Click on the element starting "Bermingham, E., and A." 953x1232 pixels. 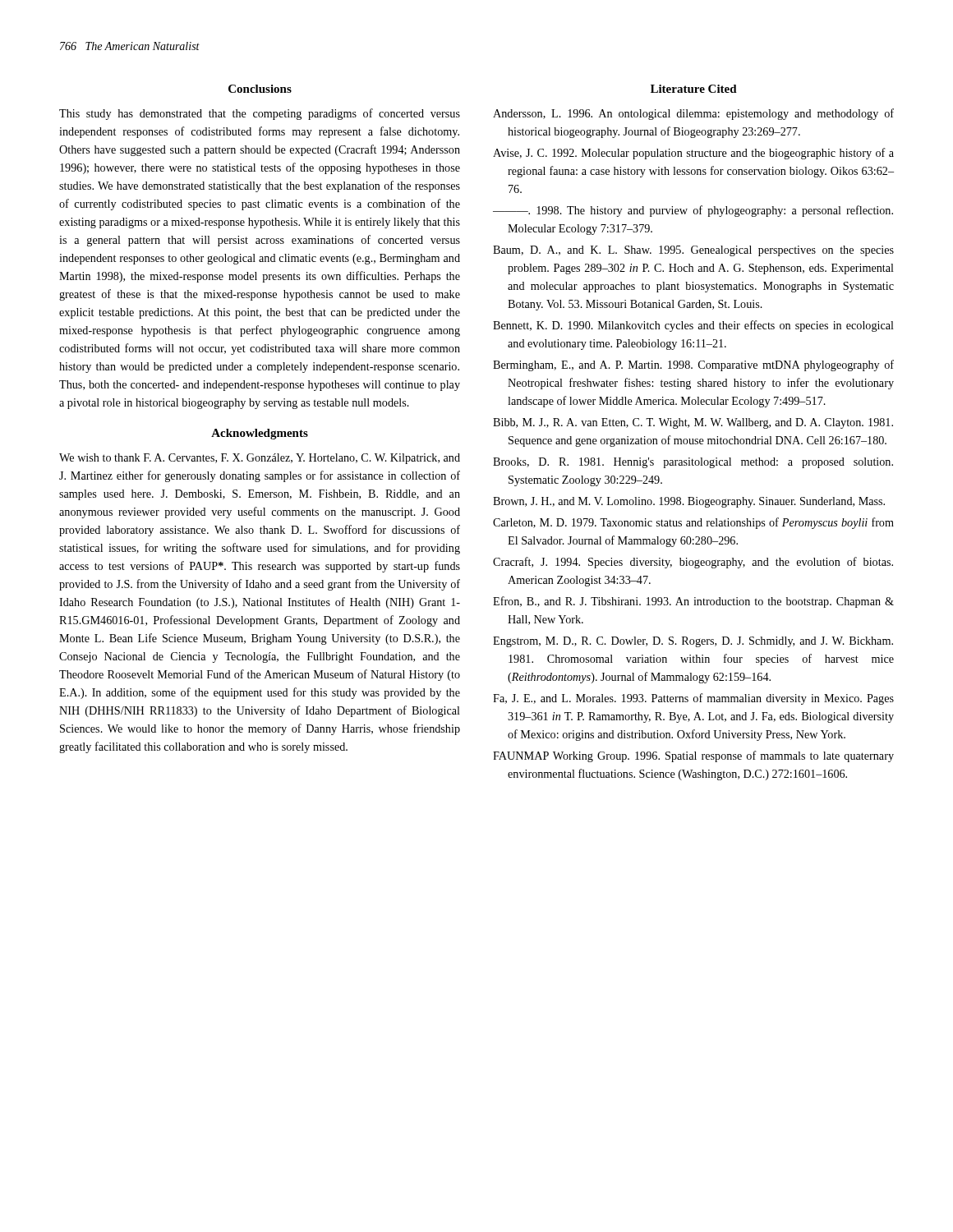(693, 383)
